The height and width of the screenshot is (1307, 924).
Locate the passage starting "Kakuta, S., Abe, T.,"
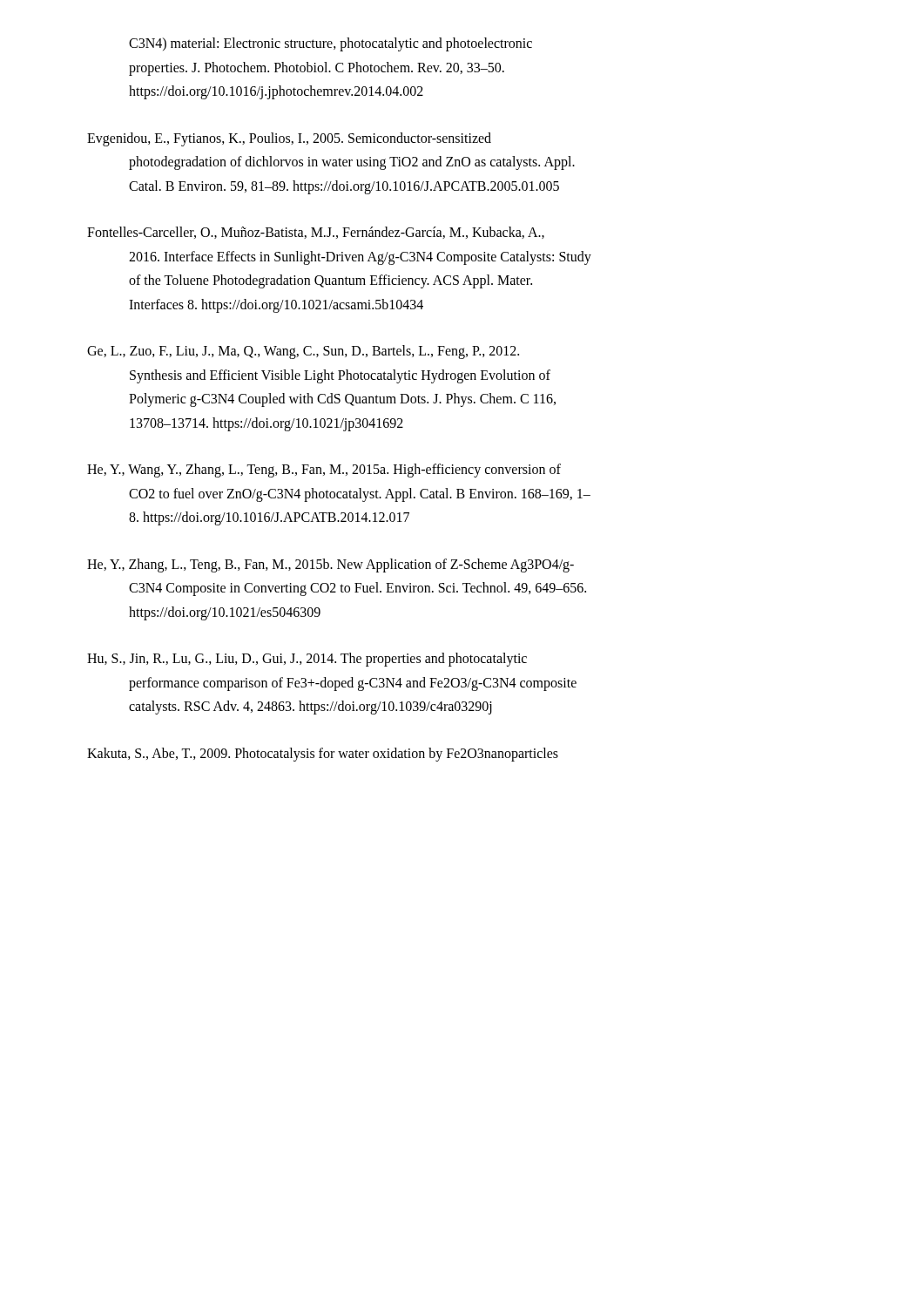462,753
